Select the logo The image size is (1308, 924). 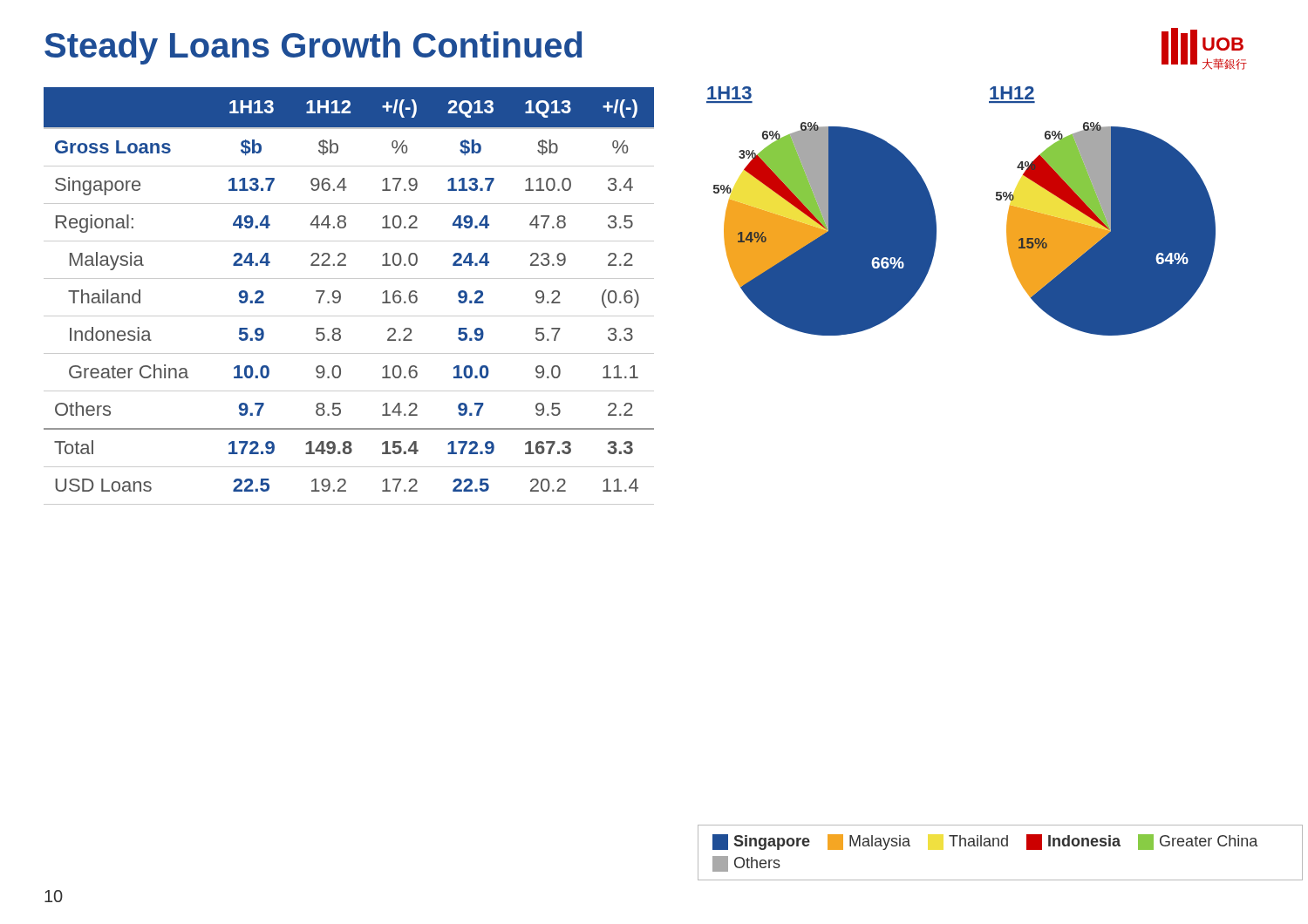1212,52
